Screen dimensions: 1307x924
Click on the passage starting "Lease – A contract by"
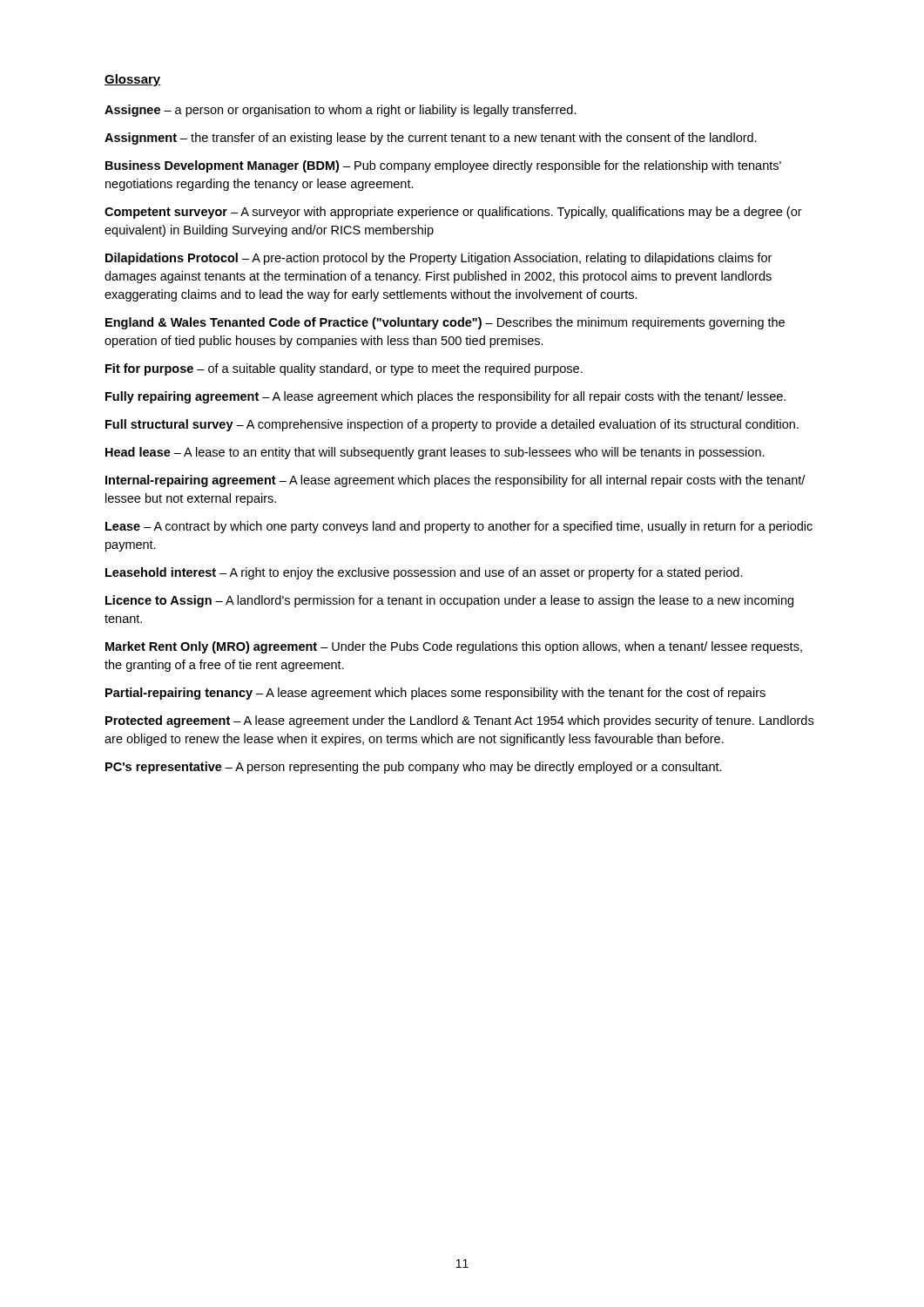click(x=462, y=536)
